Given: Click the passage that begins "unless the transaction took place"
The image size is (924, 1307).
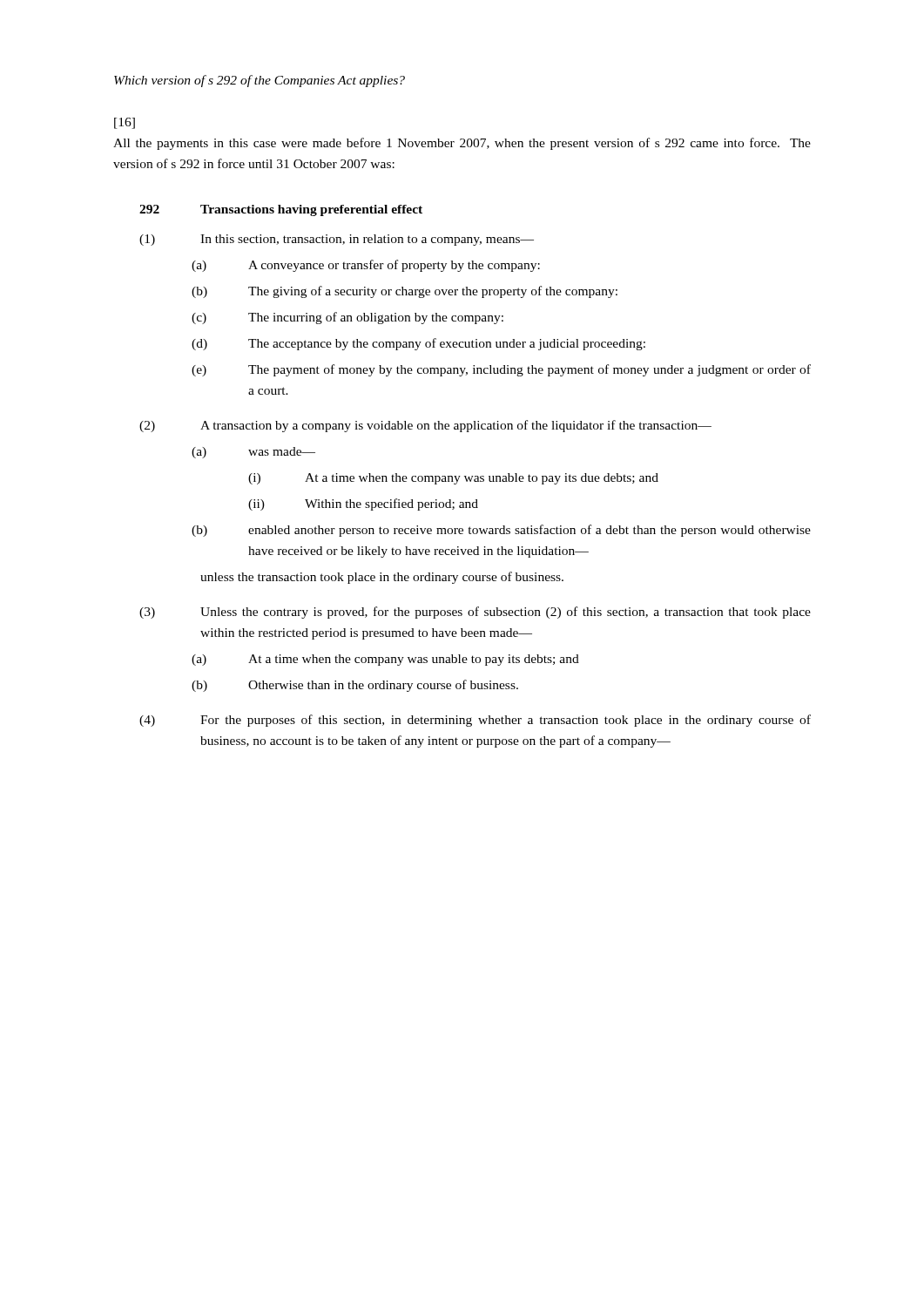Looking at the screenshot, I should 382,577.
